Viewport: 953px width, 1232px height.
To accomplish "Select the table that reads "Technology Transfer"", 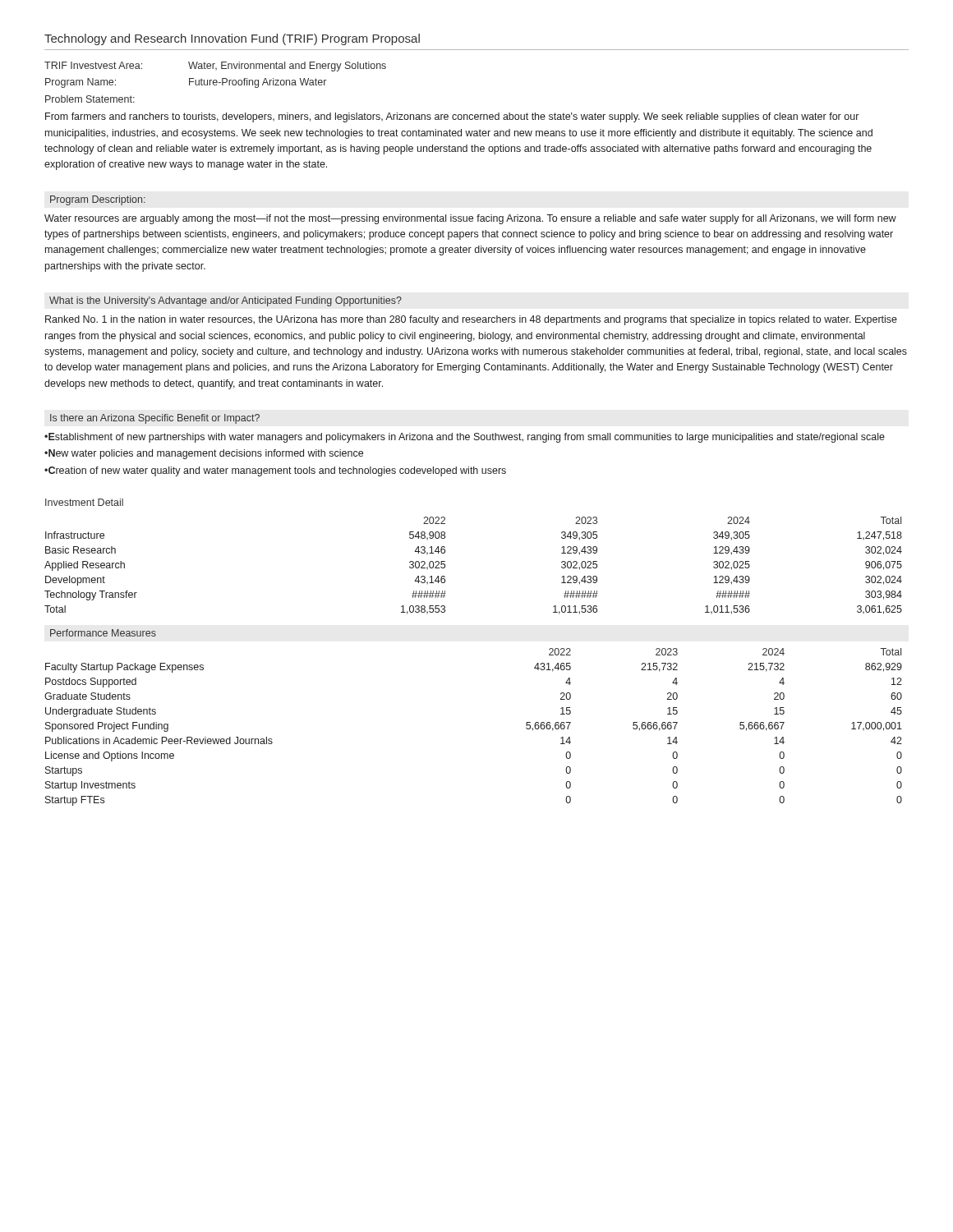I will (476, 565).
